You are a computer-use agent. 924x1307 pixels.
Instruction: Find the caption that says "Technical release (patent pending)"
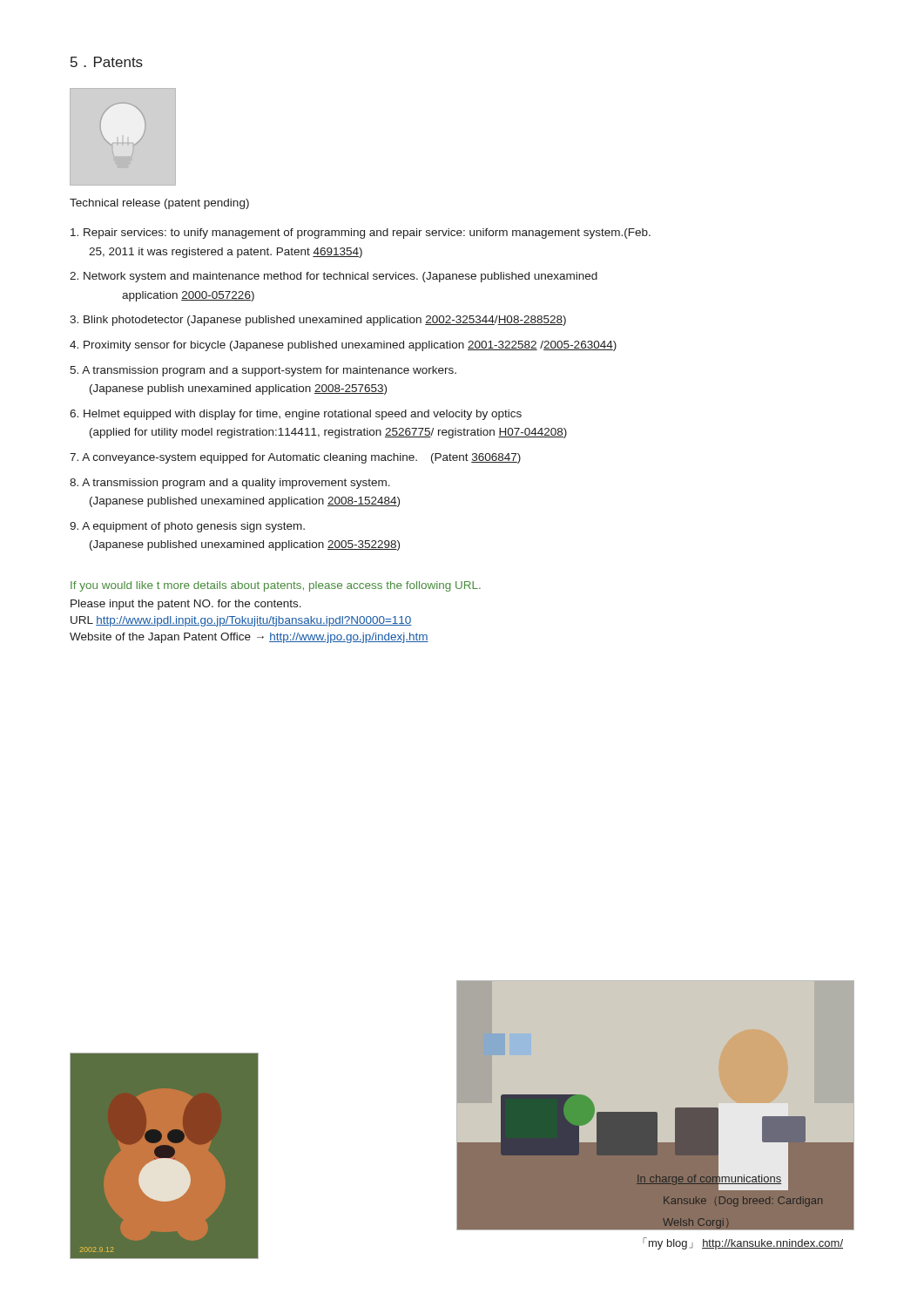160,203
